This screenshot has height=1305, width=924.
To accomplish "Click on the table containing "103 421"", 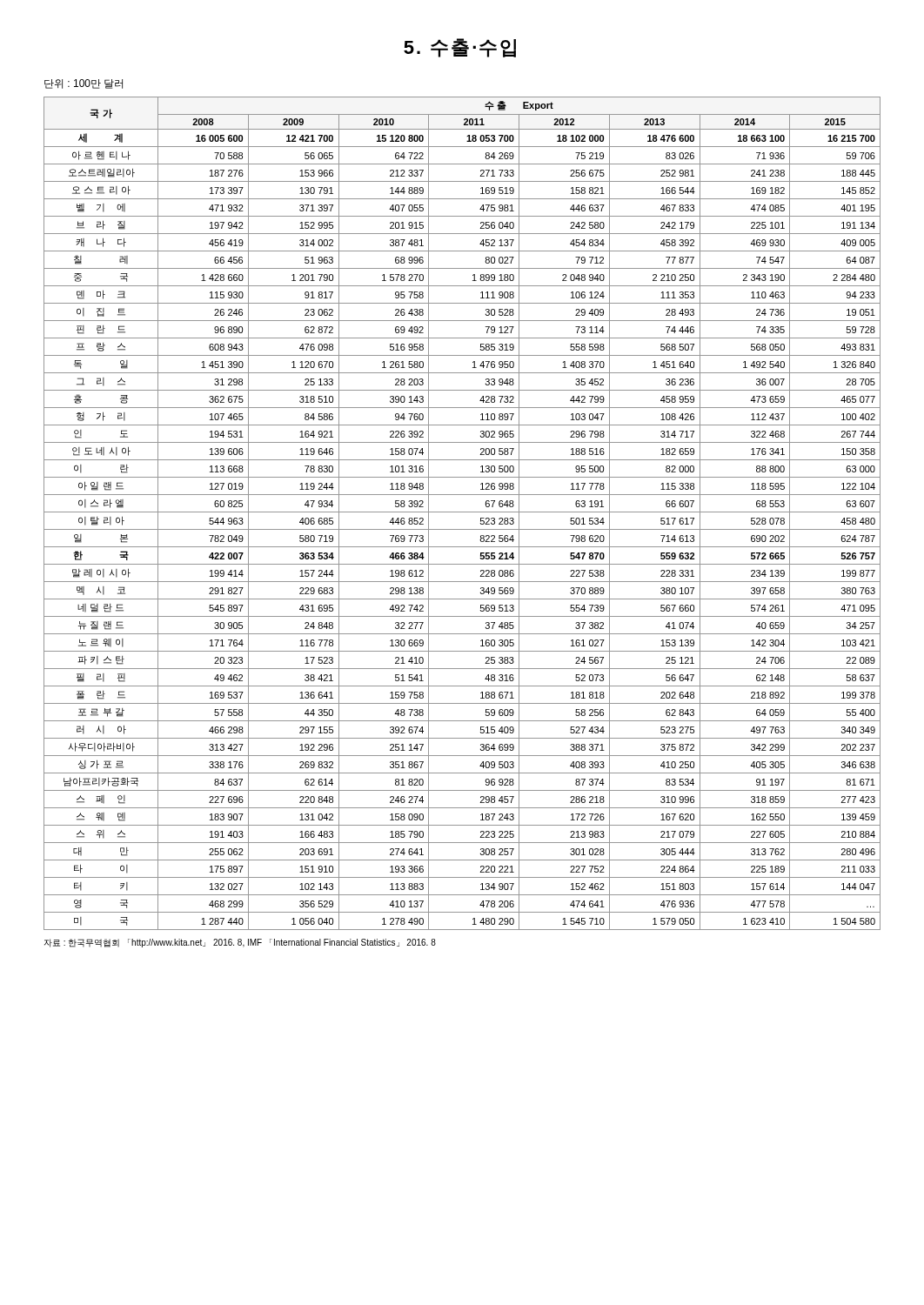I will [x=462, y=513].
